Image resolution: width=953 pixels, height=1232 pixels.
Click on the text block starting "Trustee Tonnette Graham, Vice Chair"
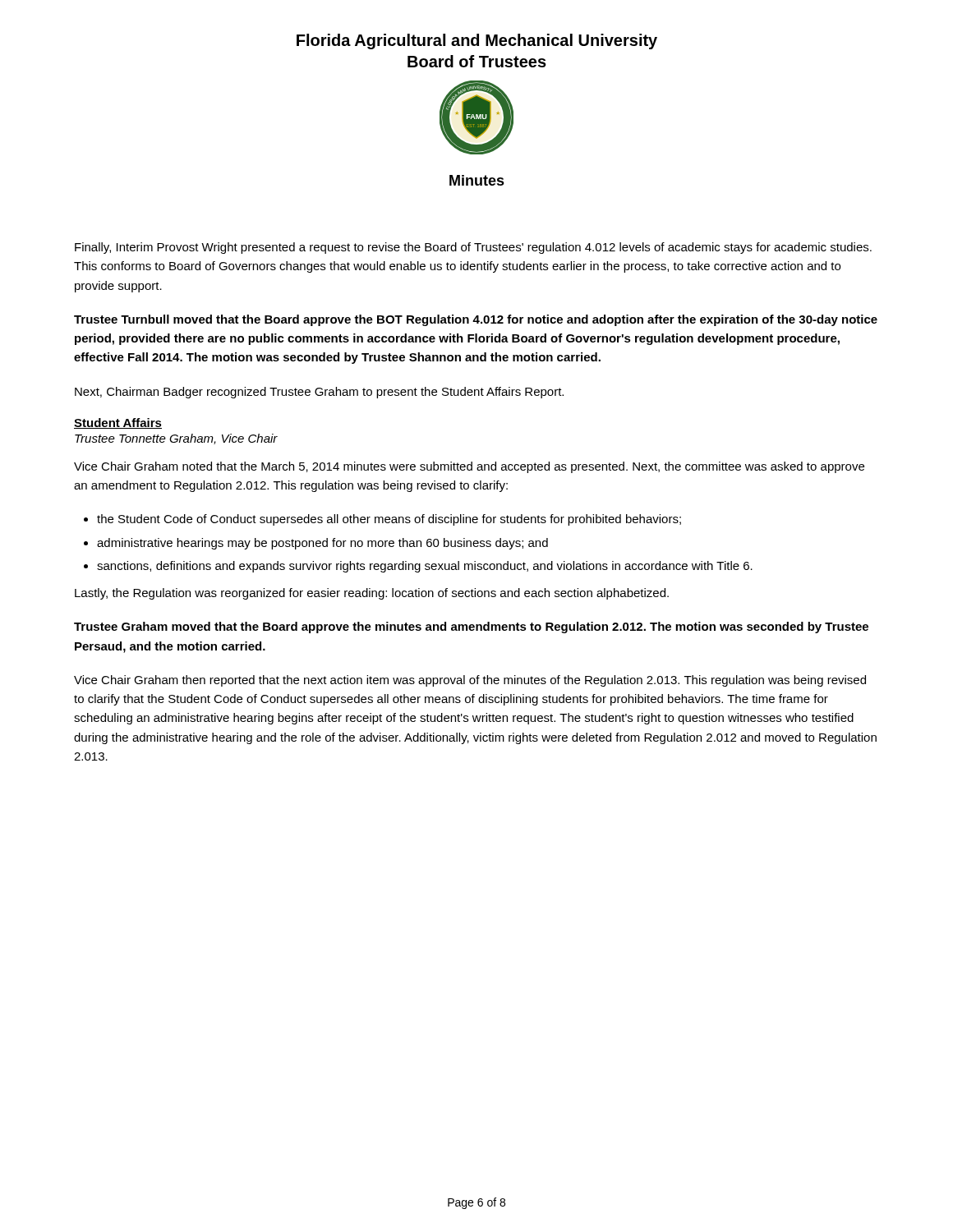pyautogui.click(x=176, y=438)
